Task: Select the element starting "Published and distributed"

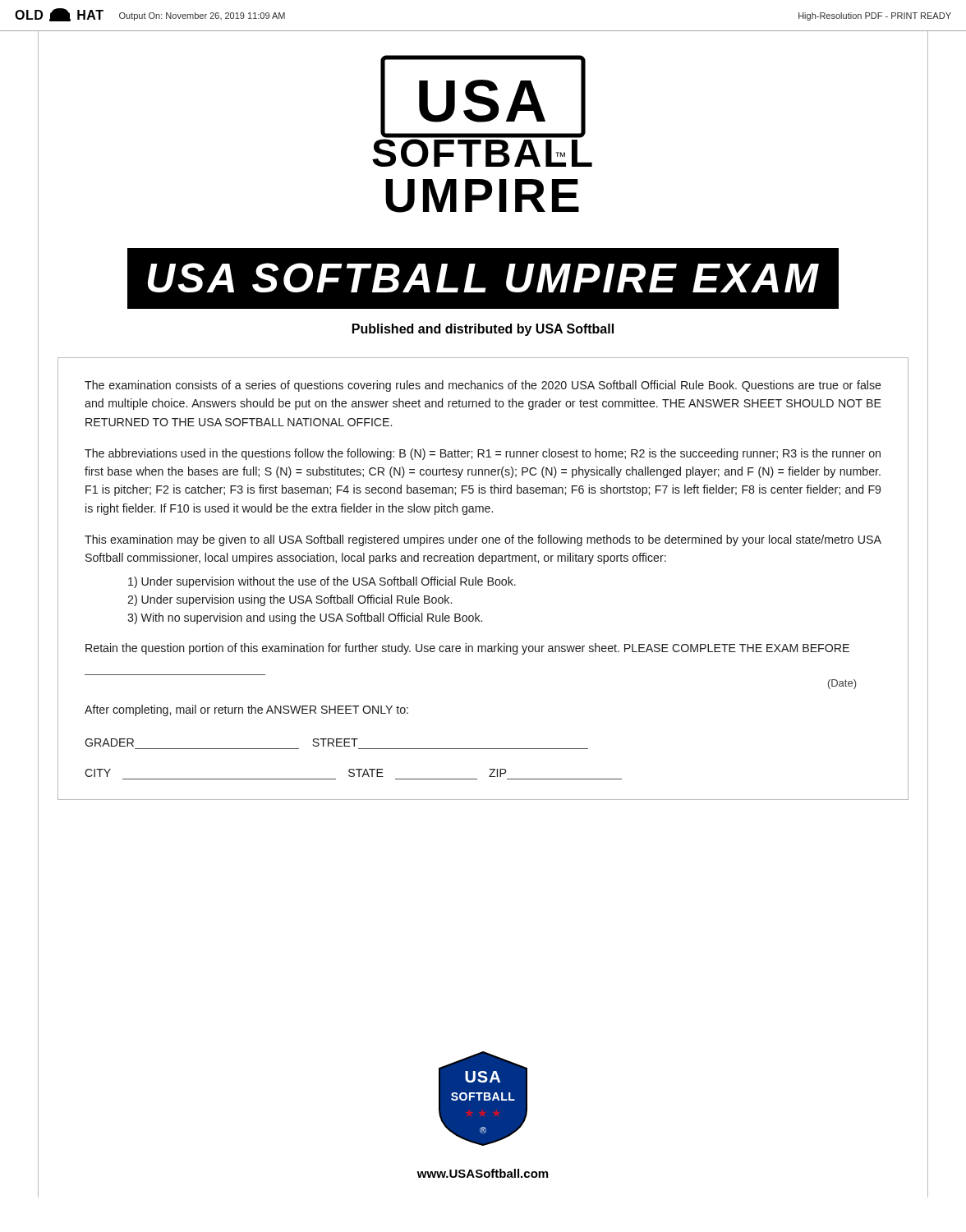Action: pos(483,329)
